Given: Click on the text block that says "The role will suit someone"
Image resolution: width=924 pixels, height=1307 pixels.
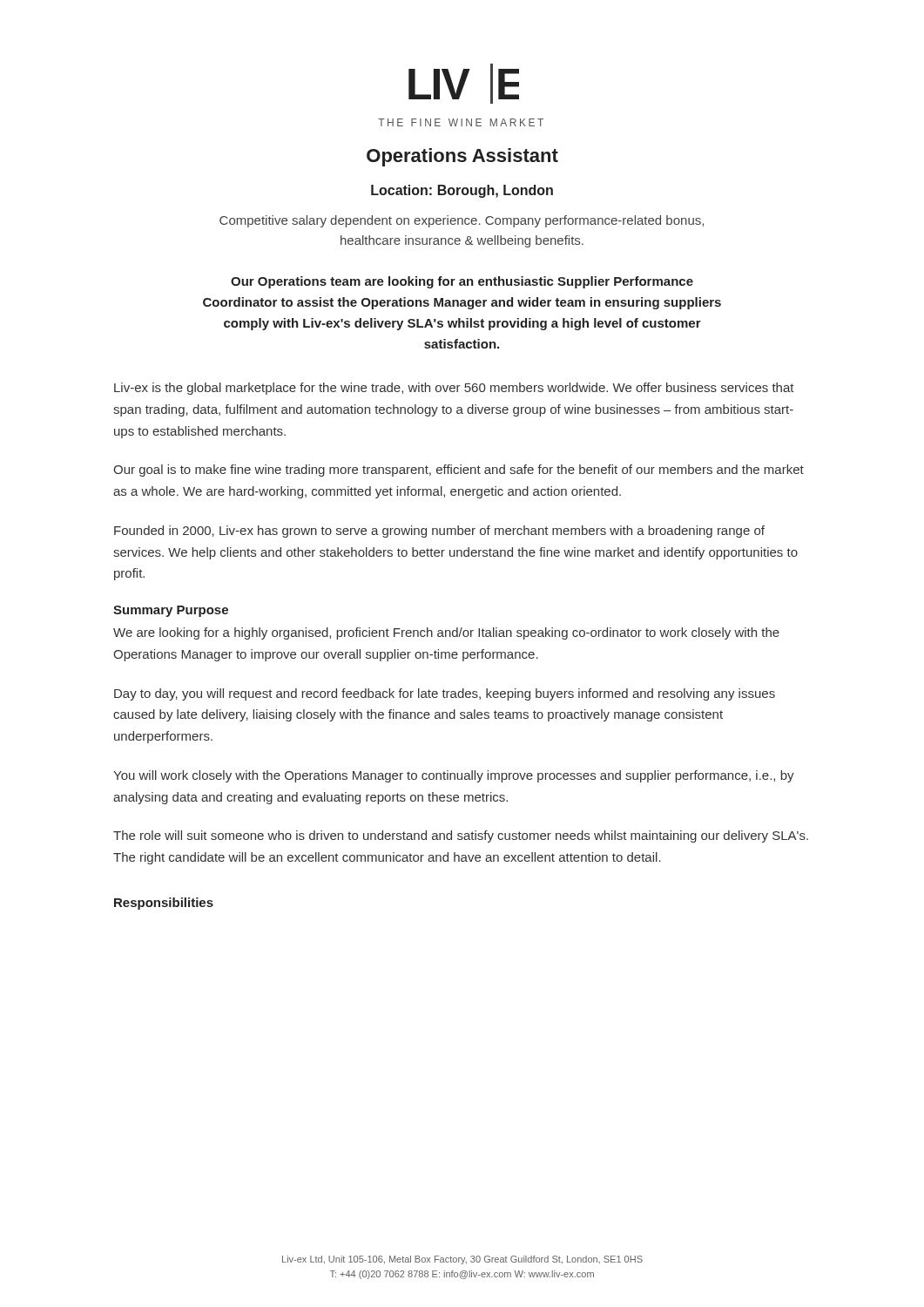Looking at the screenshot, I should (x=461, y=846).
